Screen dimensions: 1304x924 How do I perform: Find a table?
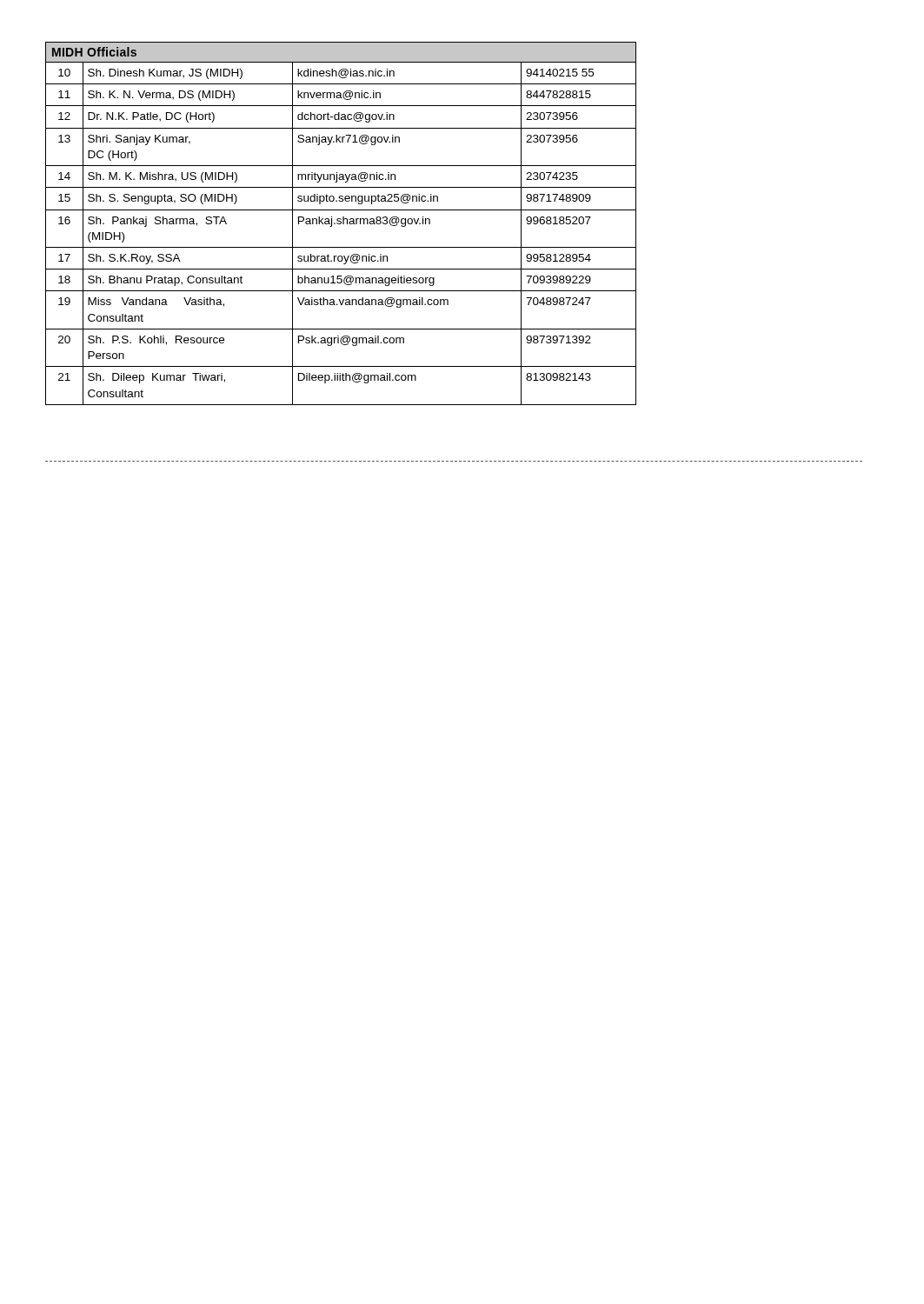[x=341, y=223]
